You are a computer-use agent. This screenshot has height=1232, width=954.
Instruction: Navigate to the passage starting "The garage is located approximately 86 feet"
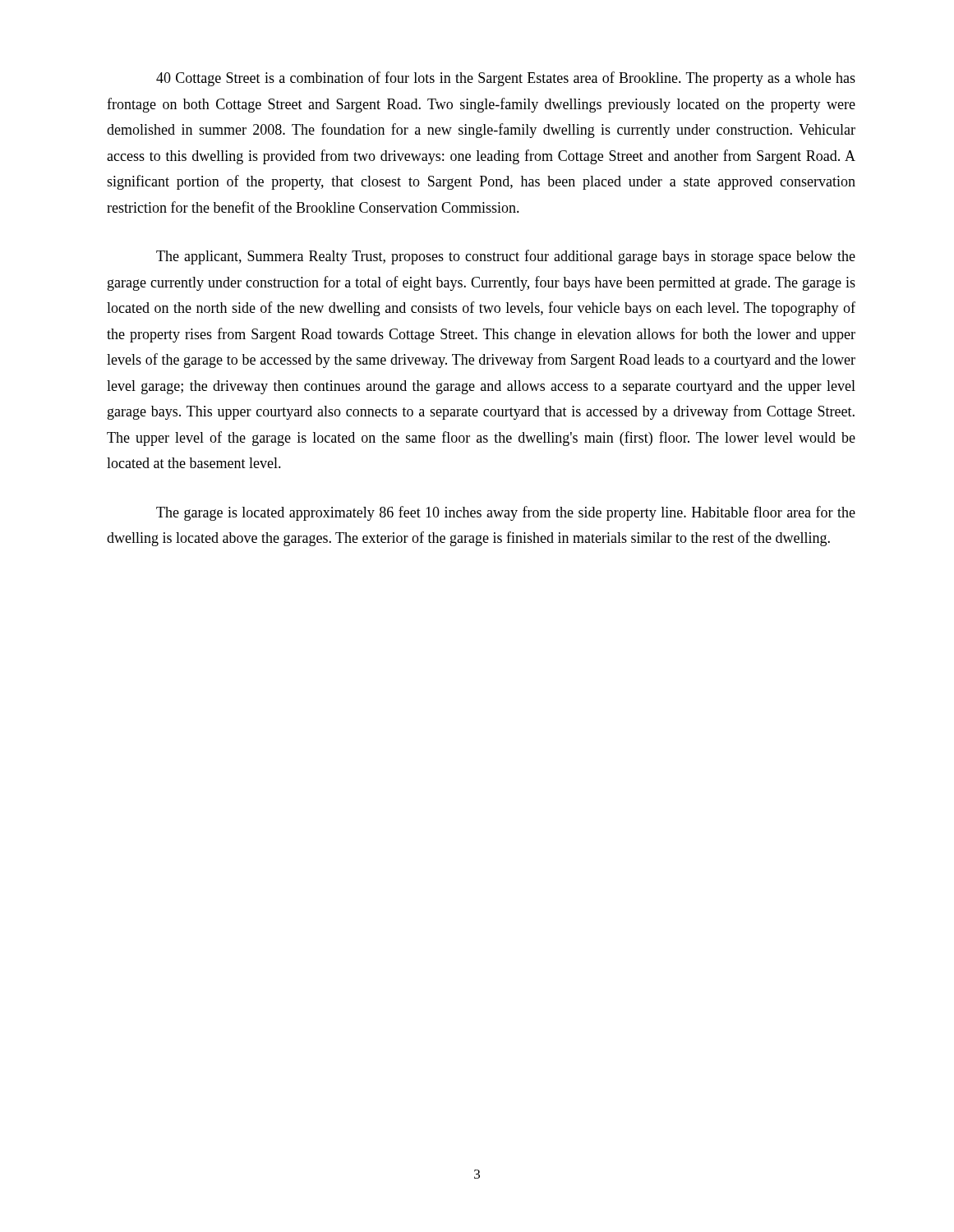[481, 525]
